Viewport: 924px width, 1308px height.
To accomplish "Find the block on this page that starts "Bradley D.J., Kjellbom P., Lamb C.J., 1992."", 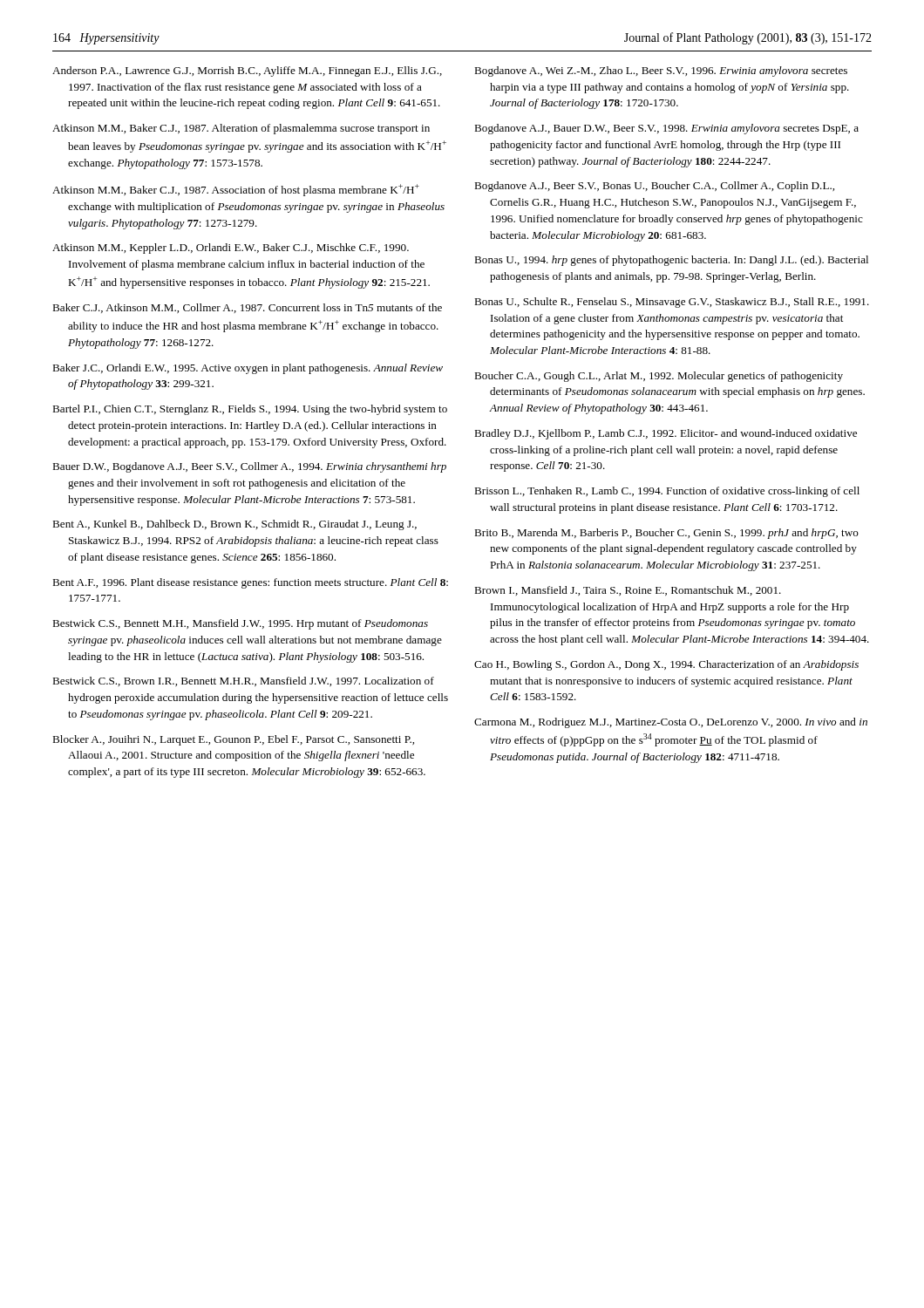I will click(666, 449).
